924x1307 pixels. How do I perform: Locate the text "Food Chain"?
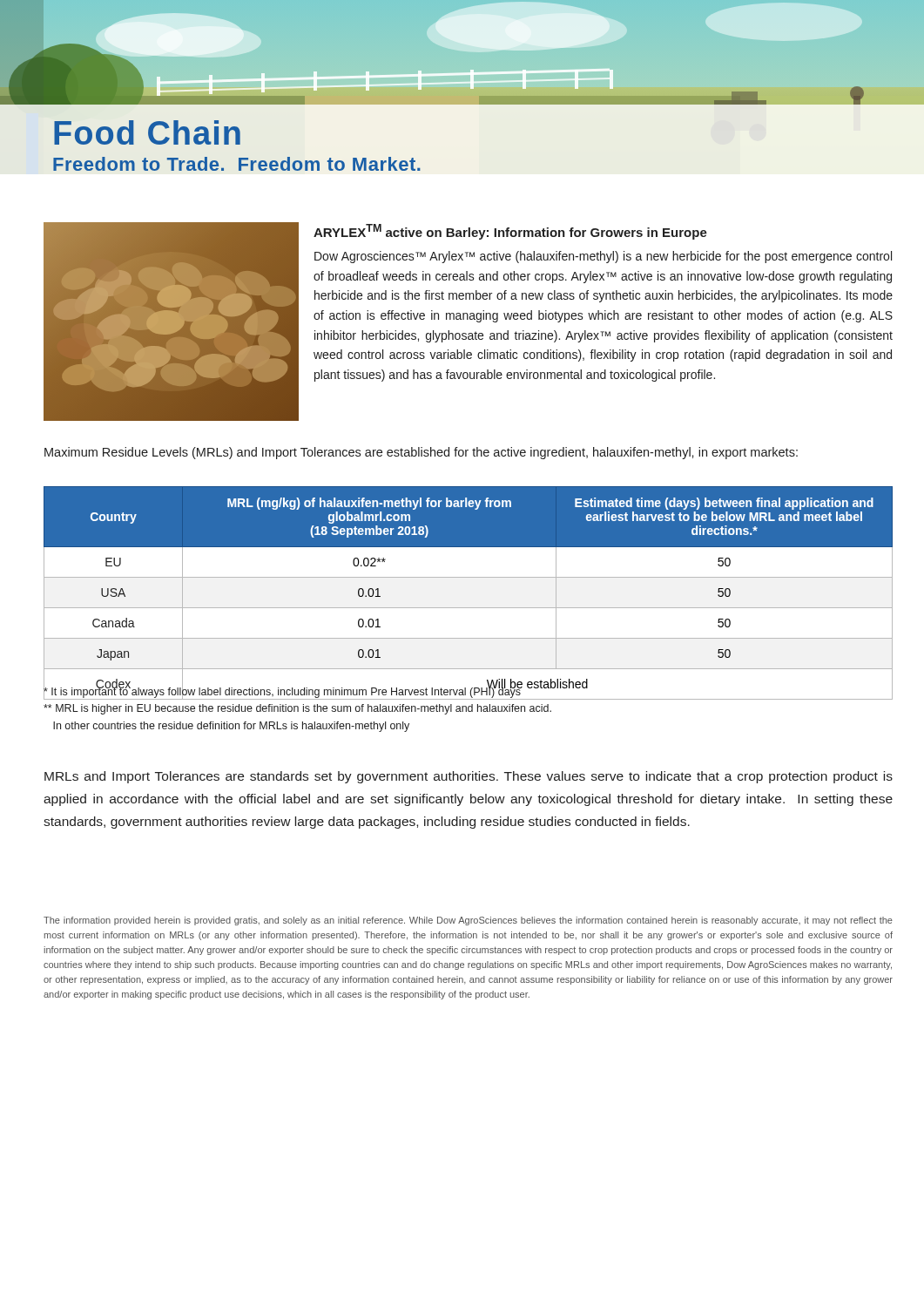[x=148, y=134]
